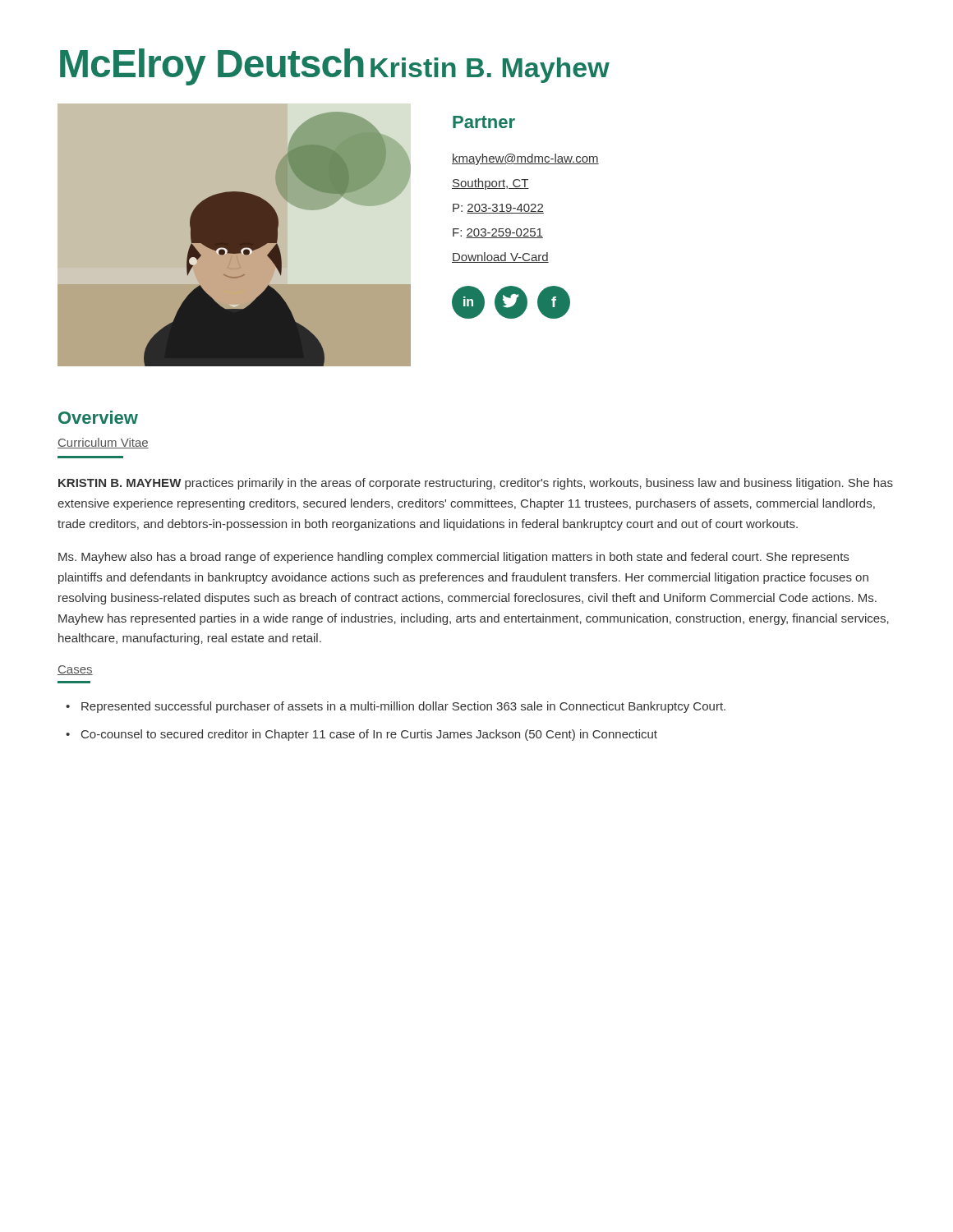
Task: Point to the block beginning "KRISTIN B. MAYHEW"
Action: pos(476,504)
